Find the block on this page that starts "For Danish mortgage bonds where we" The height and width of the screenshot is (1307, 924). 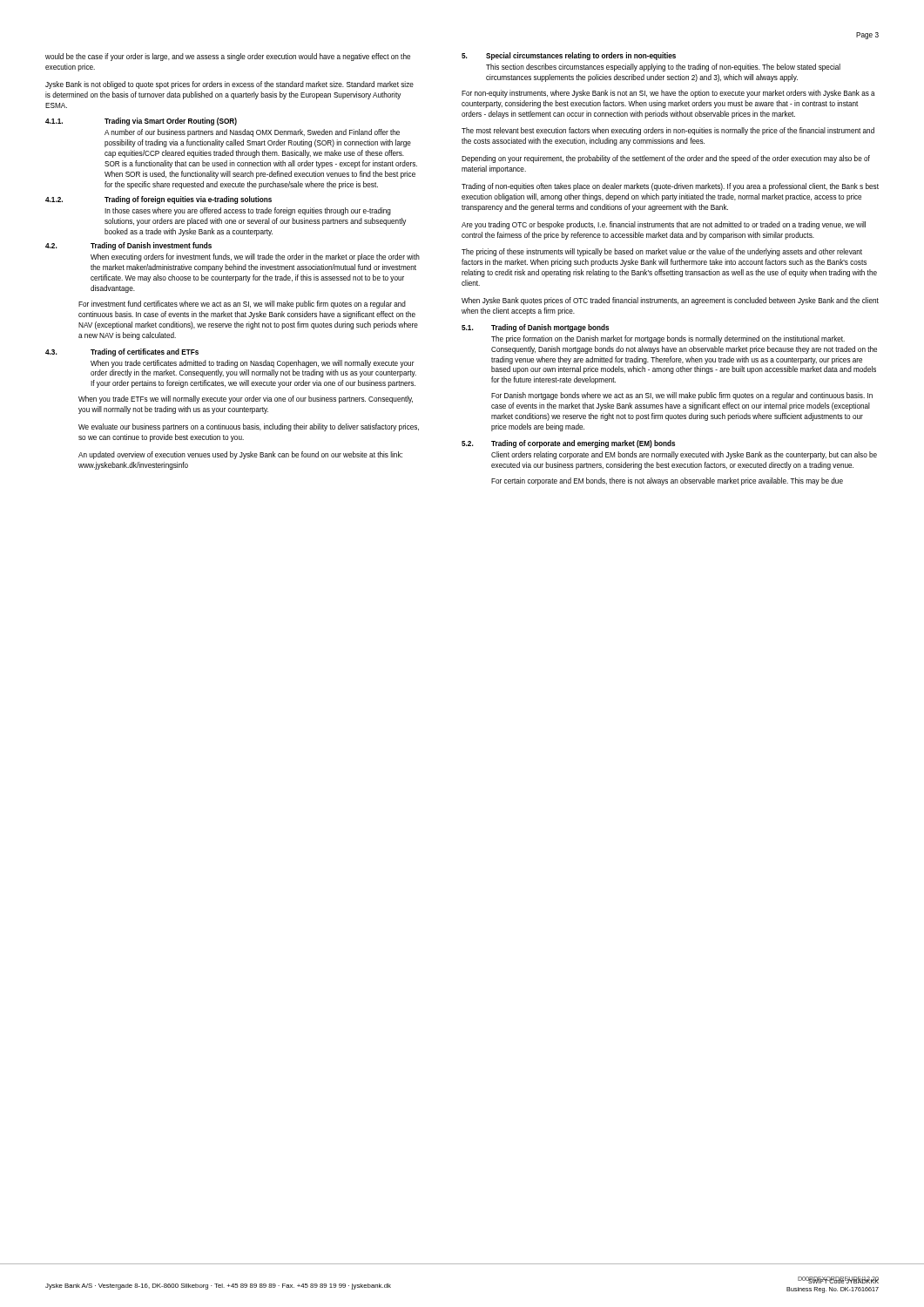[682, 412]
